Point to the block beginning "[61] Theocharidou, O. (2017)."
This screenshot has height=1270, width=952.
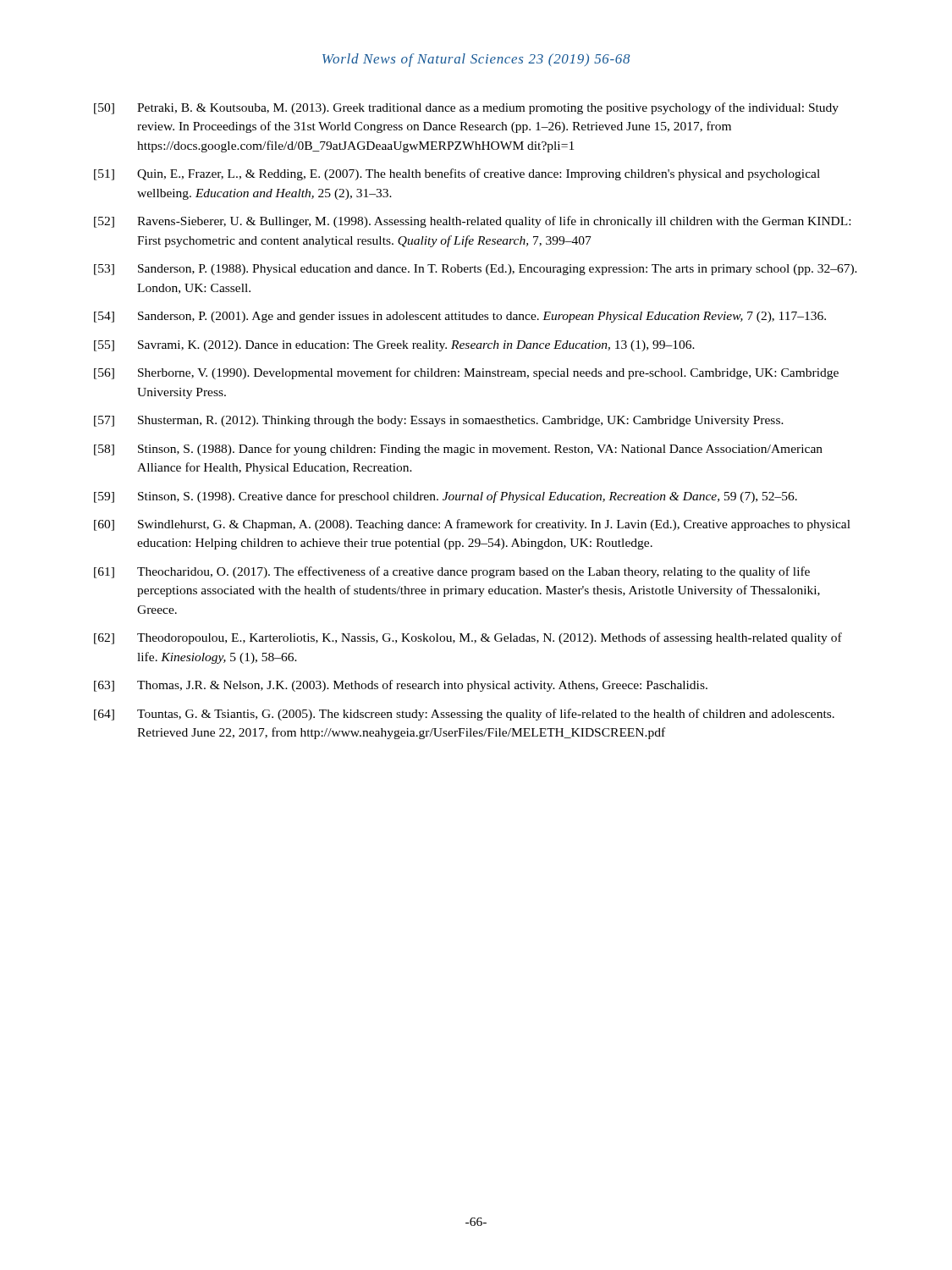coord(476,591)
